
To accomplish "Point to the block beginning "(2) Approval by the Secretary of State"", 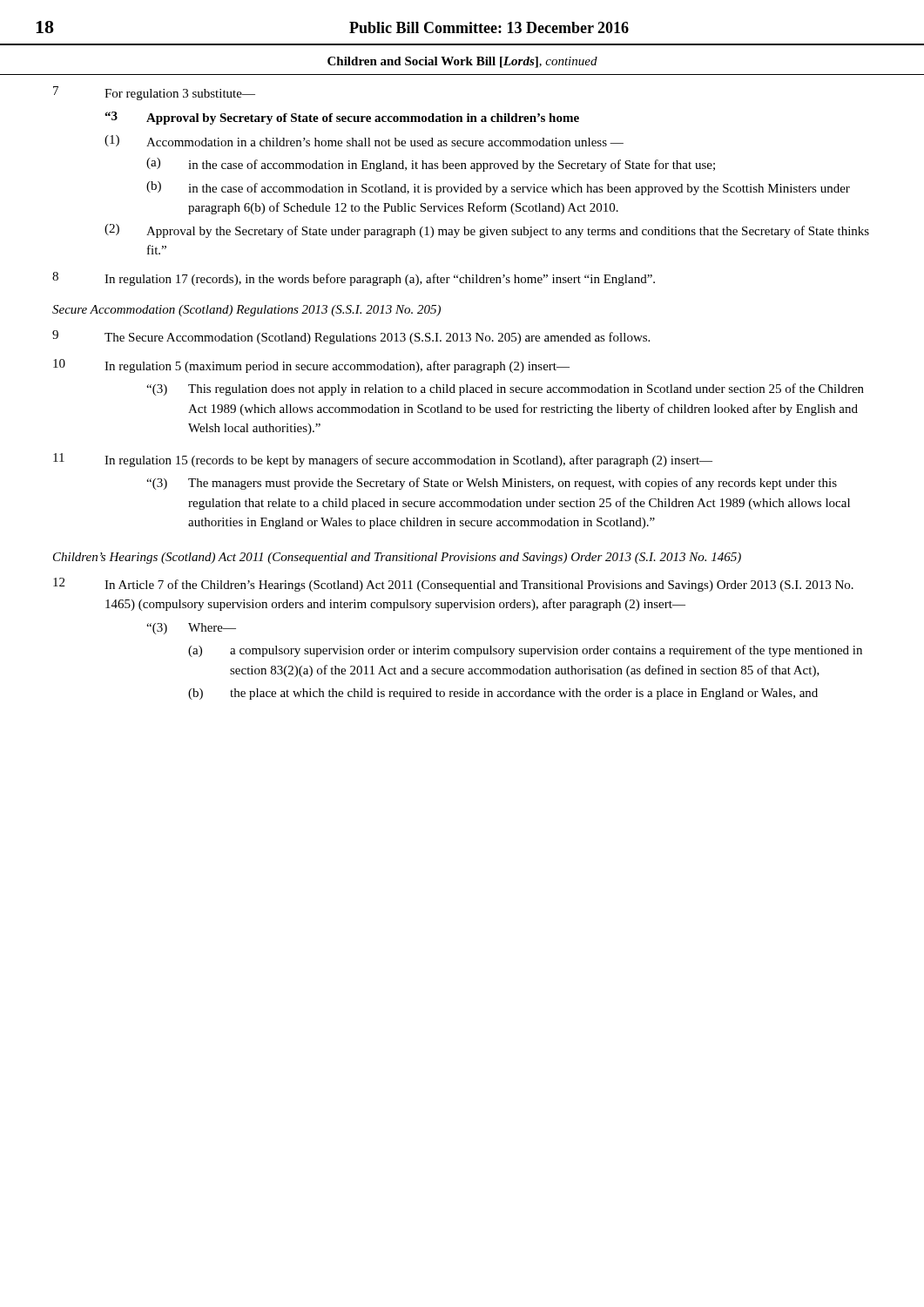I will tap(488, 240).
